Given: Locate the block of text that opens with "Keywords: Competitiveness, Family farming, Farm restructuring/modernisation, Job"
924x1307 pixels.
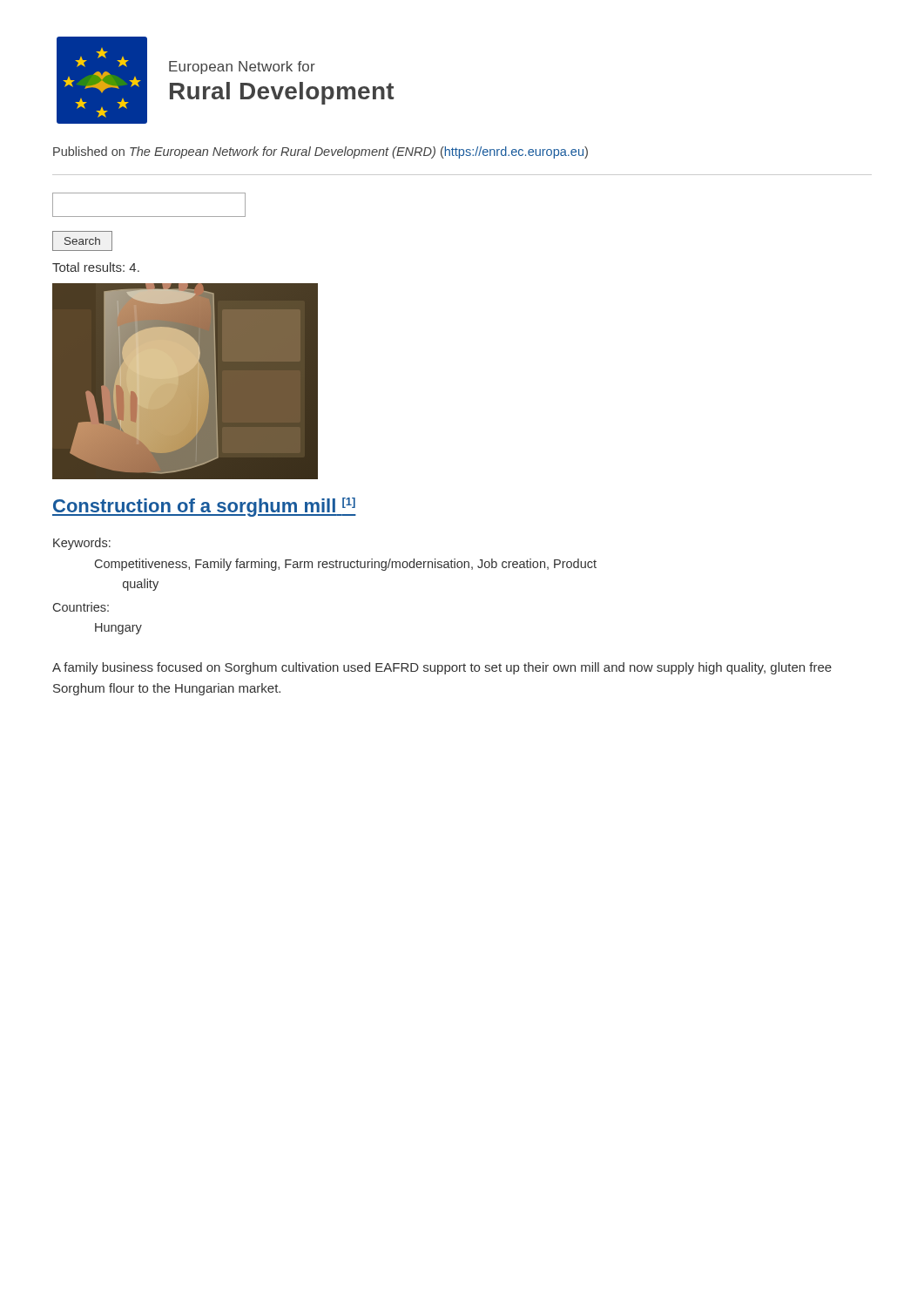Looking at the screenshot, I should 462,565.
